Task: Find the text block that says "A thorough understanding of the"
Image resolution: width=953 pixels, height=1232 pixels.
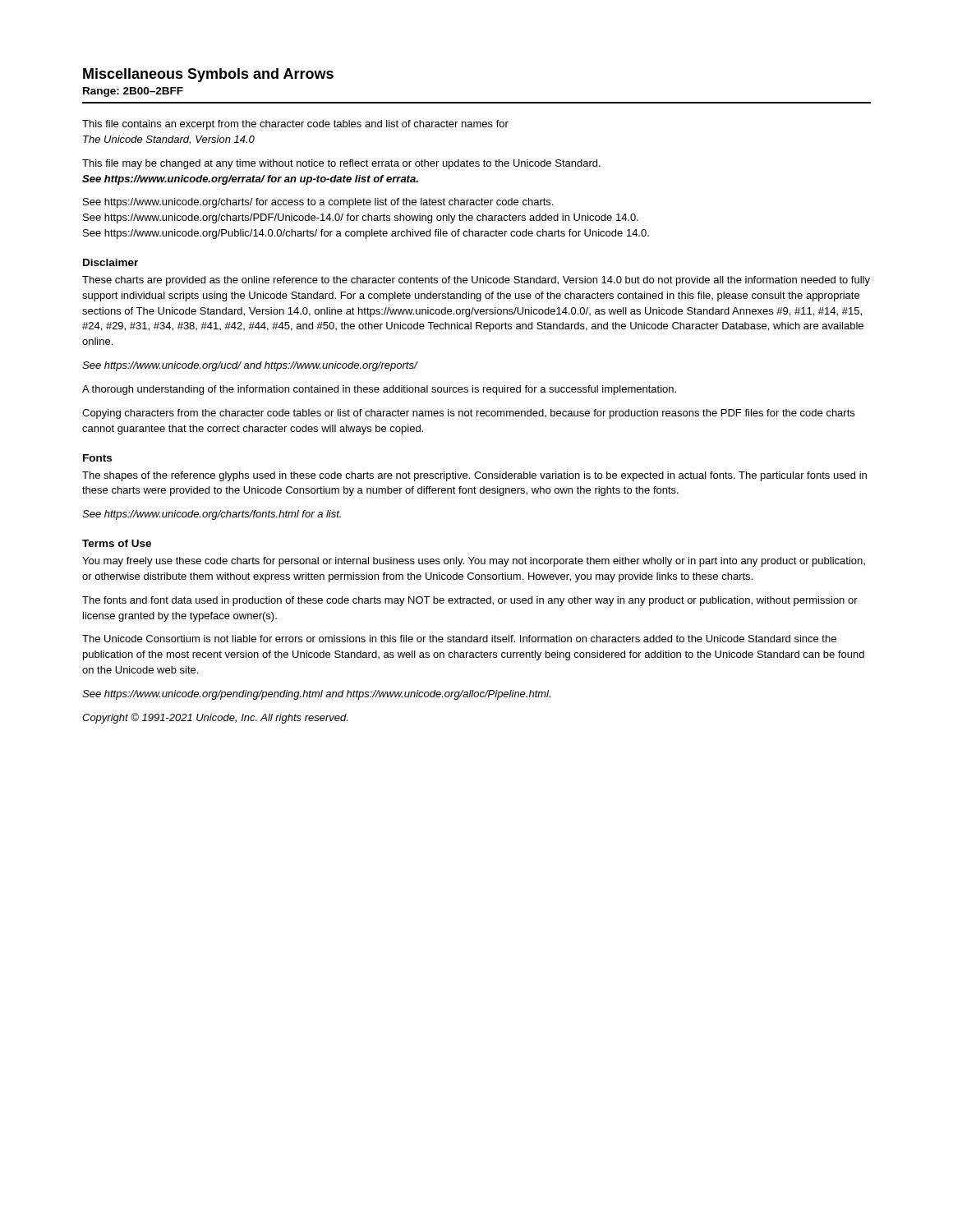Action: pyautogui.click(x=380, y=389)
